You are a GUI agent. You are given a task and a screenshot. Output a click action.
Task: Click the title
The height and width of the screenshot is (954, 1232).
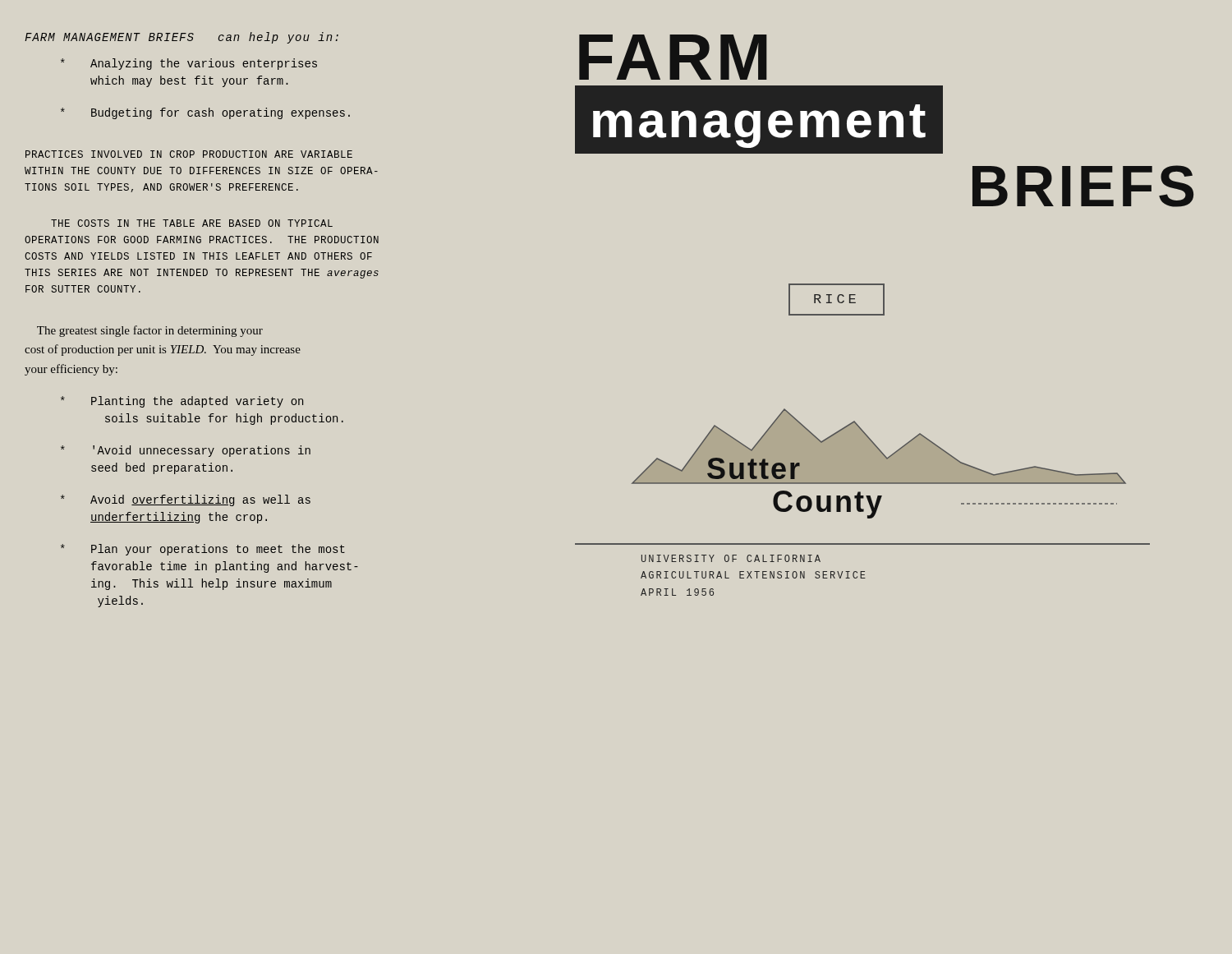tap(891, 122)
